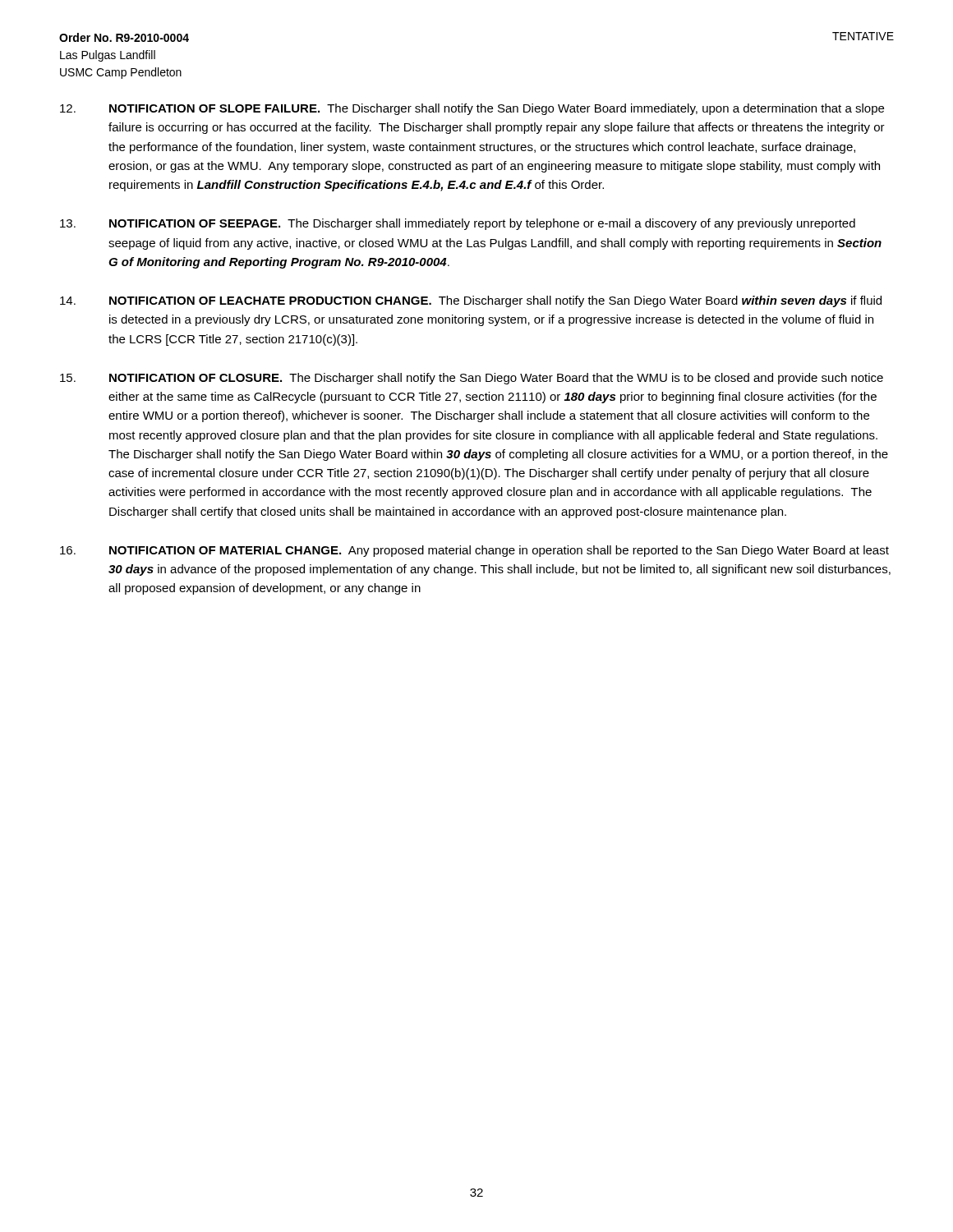Find the list item containing "16. NOTIFICATION OF MATERIAL CHANGE."
The width and height of the screenshot is (953, 1232).
pyautogui.click(x=476, y=569)
